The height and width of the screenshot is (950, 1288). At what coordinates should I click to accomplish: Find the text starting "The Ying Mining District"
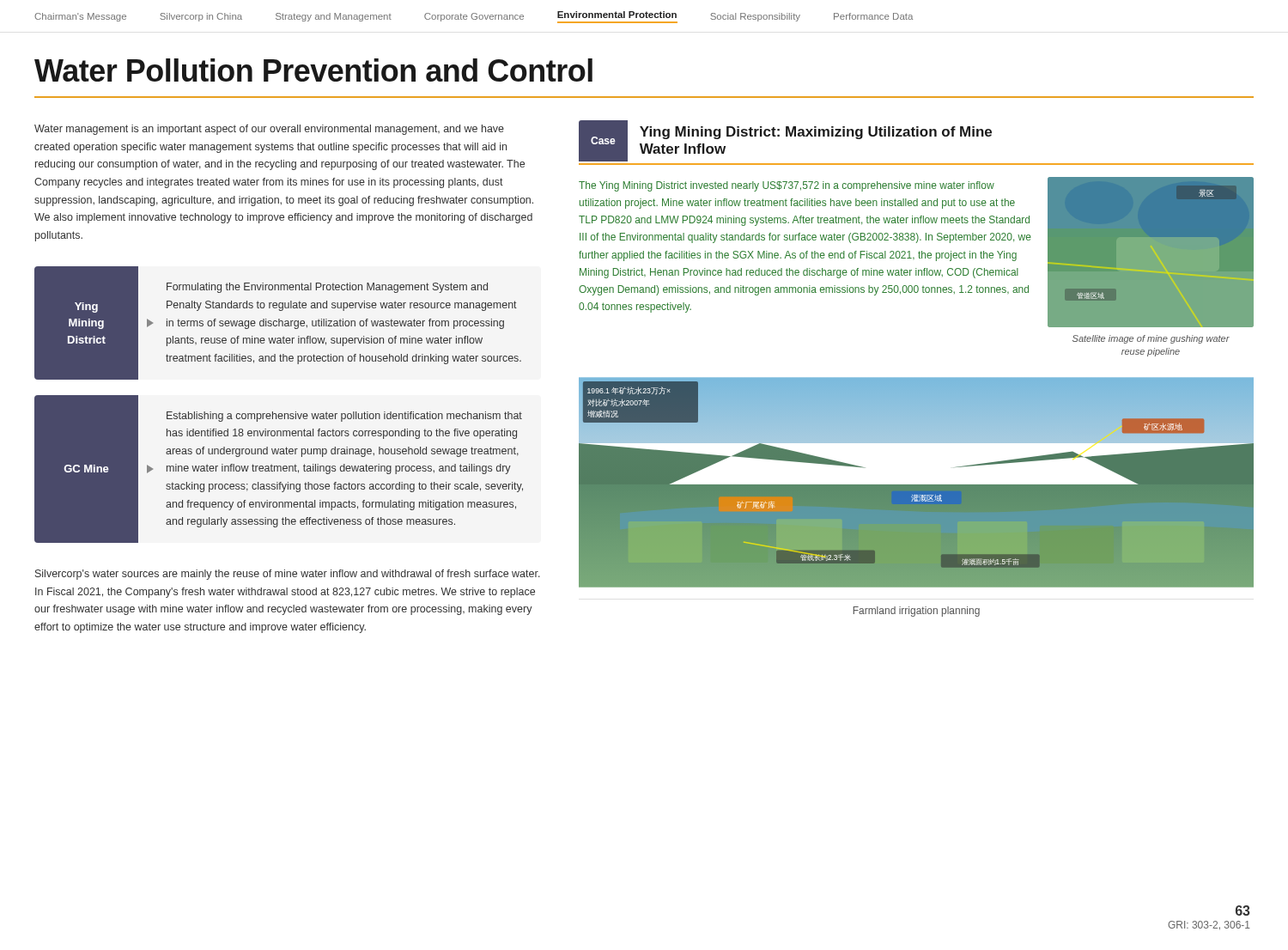tap(805, 246)
